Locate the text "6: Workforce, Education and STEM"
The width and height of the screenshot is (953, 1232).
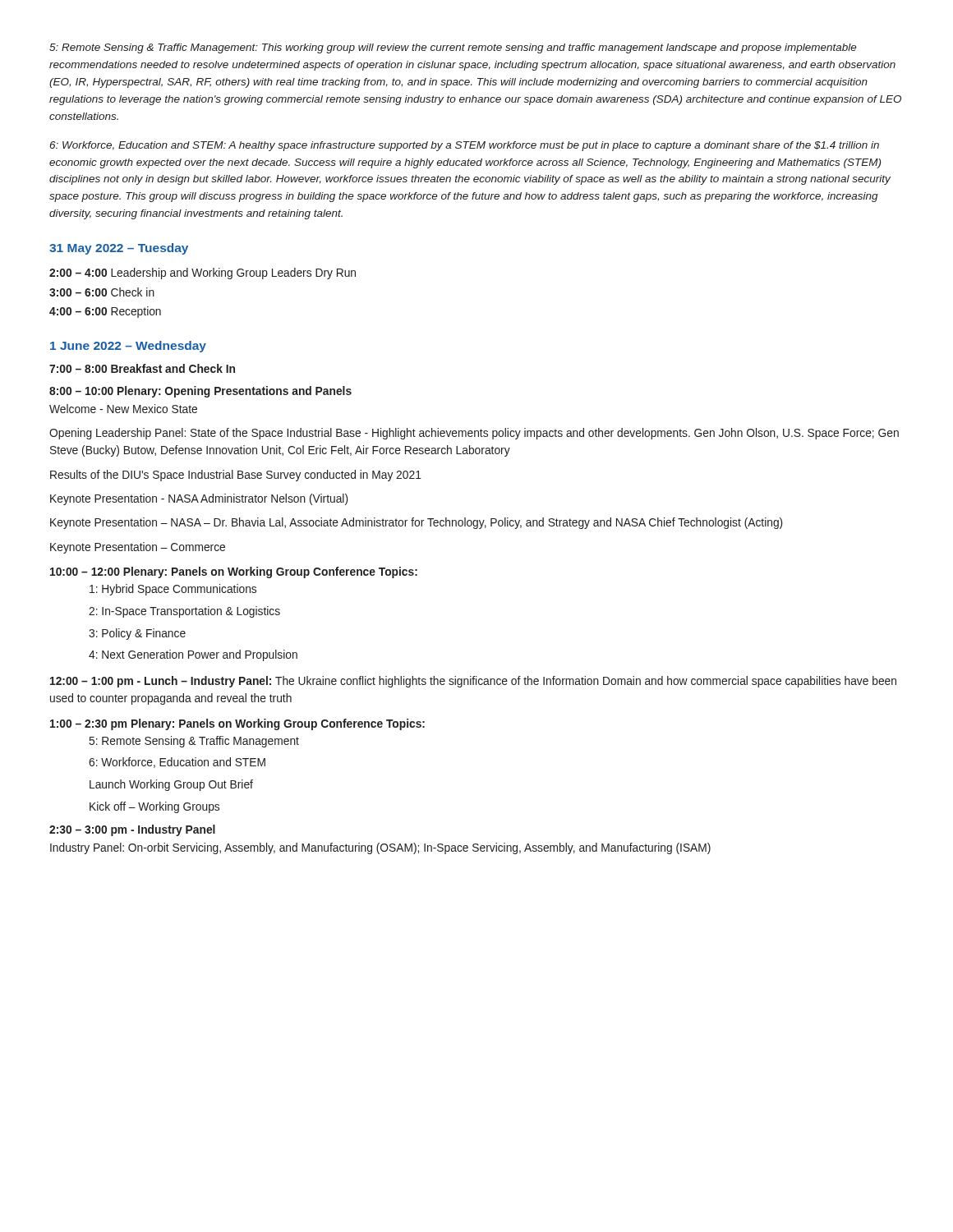point(177,763)
